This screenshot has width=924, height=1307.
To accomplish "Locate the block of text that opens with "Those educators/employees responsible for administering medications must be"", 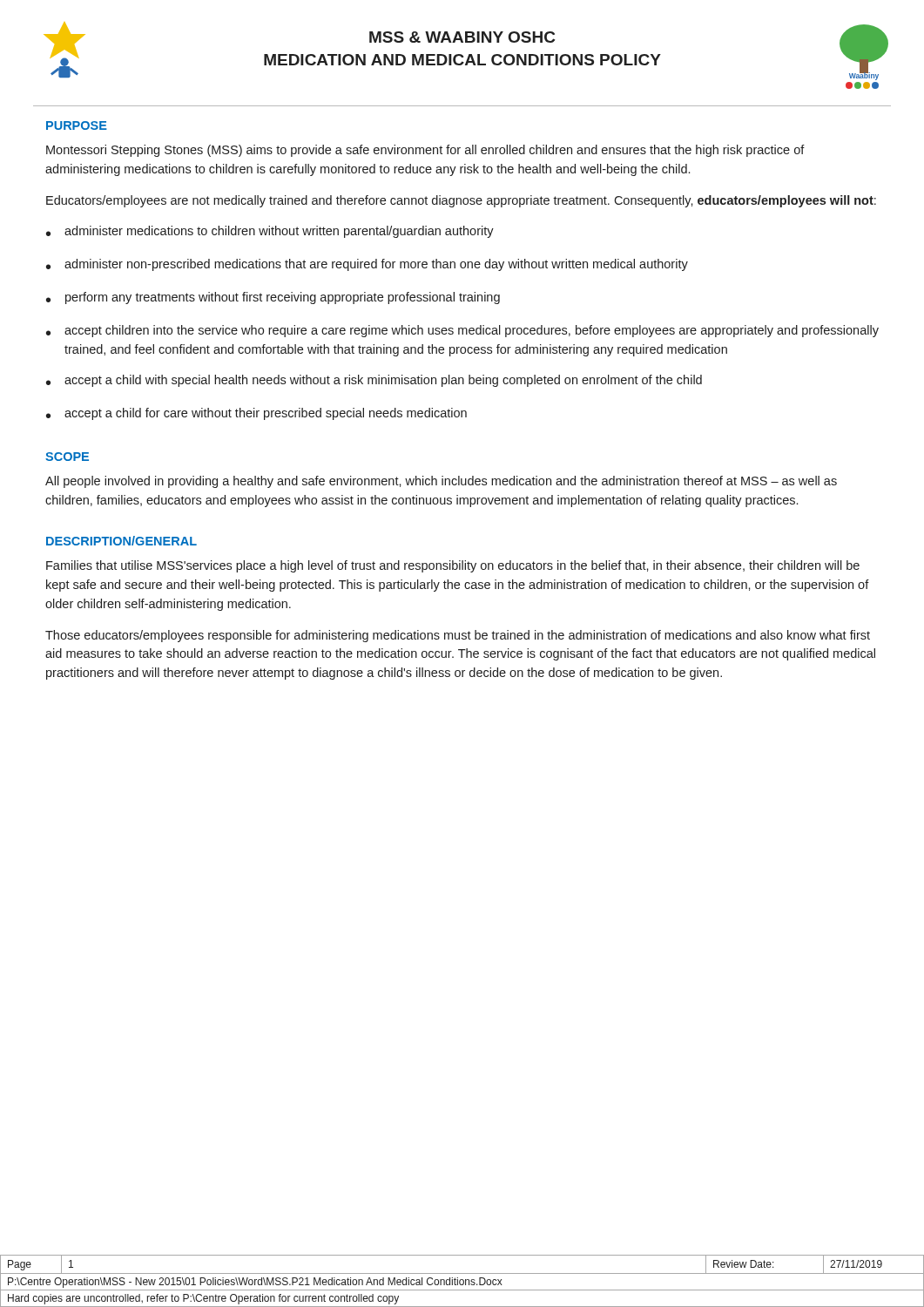I will click(461, 654).
